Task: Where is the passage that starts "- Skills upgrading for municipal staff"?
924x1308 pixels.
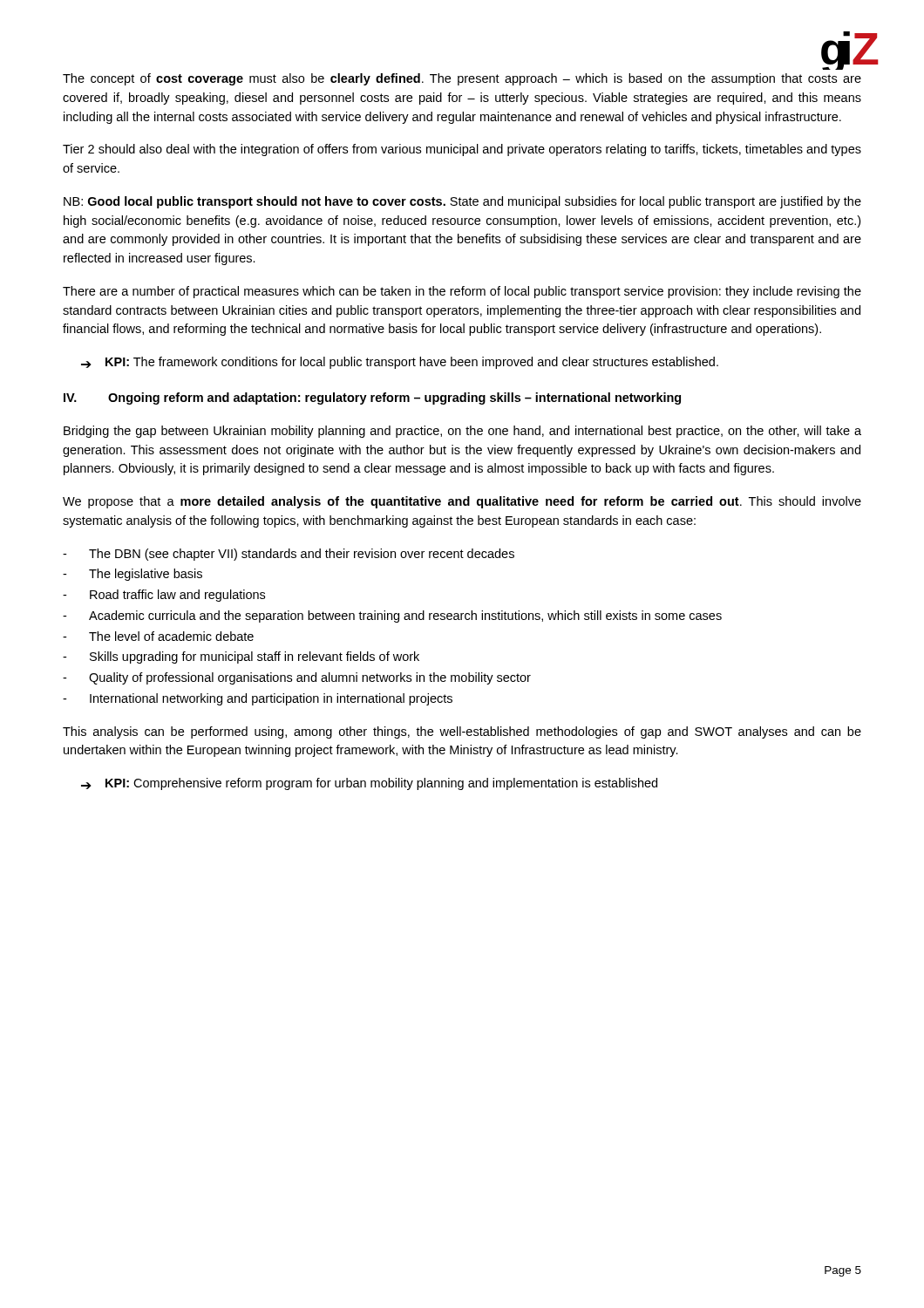Action: (x=241, y=657)
